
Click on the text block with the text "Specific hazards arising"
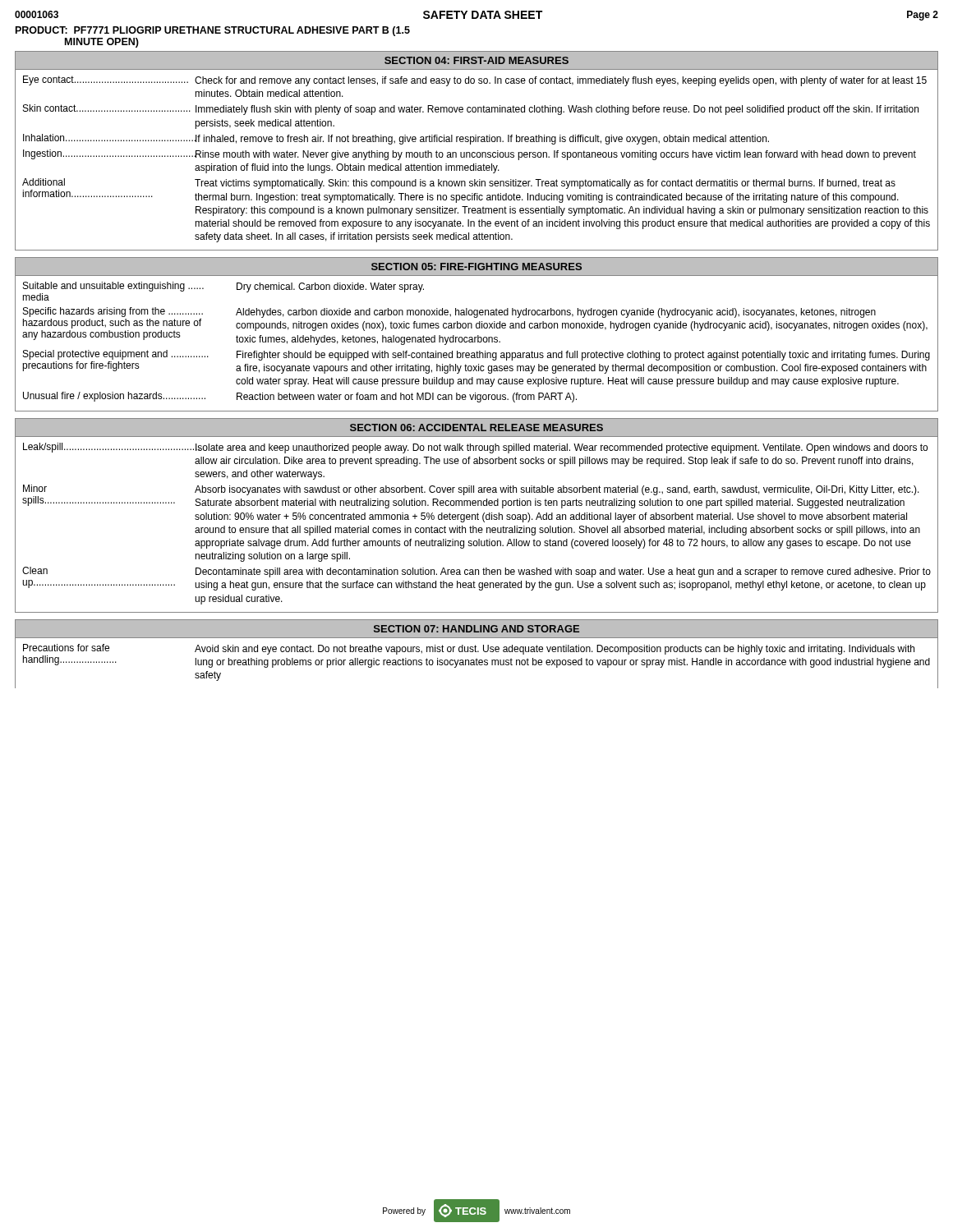[476, 326]
